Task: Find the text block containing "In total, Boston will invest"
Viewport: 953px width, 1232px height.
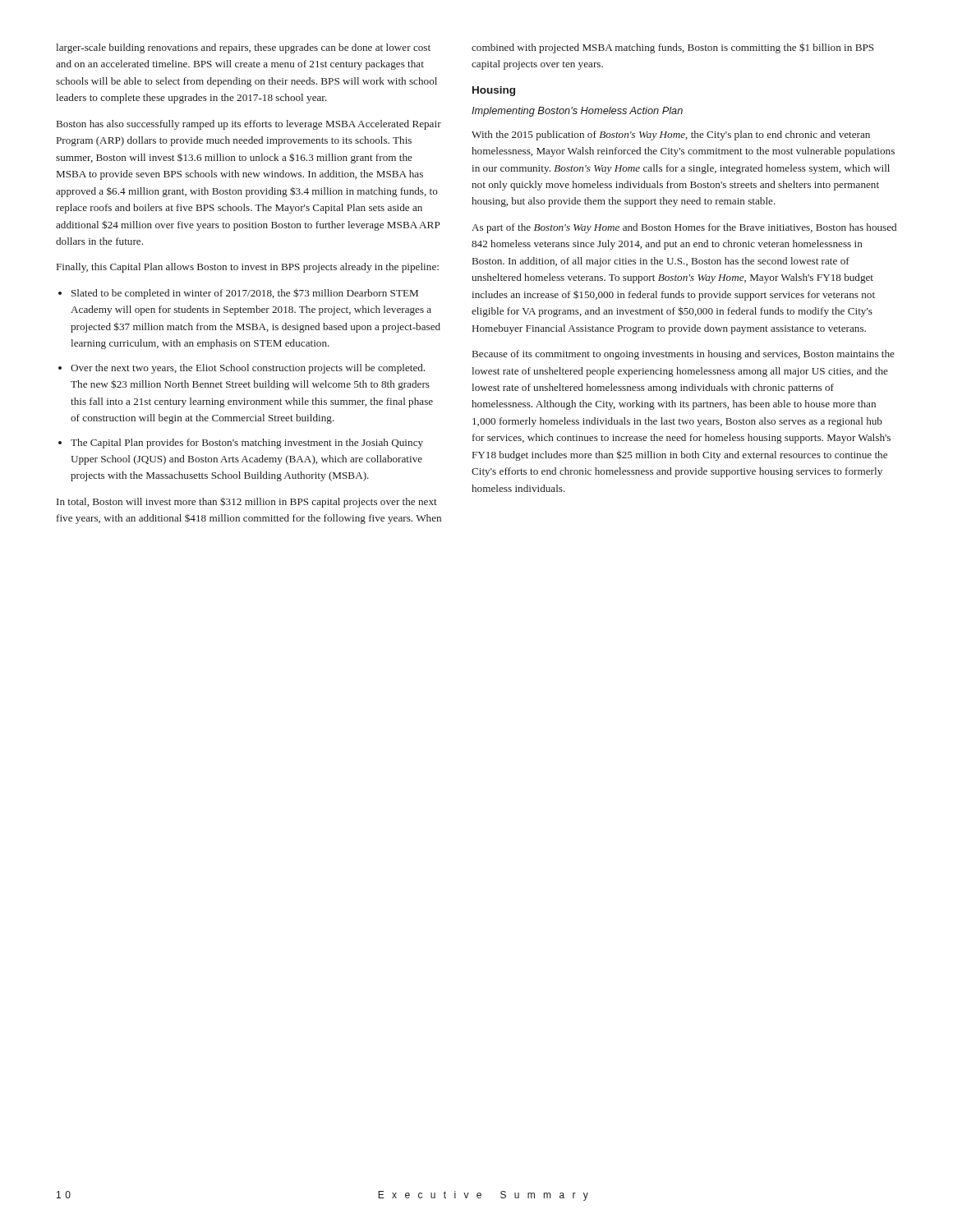Action: click(x=249, y=510)
